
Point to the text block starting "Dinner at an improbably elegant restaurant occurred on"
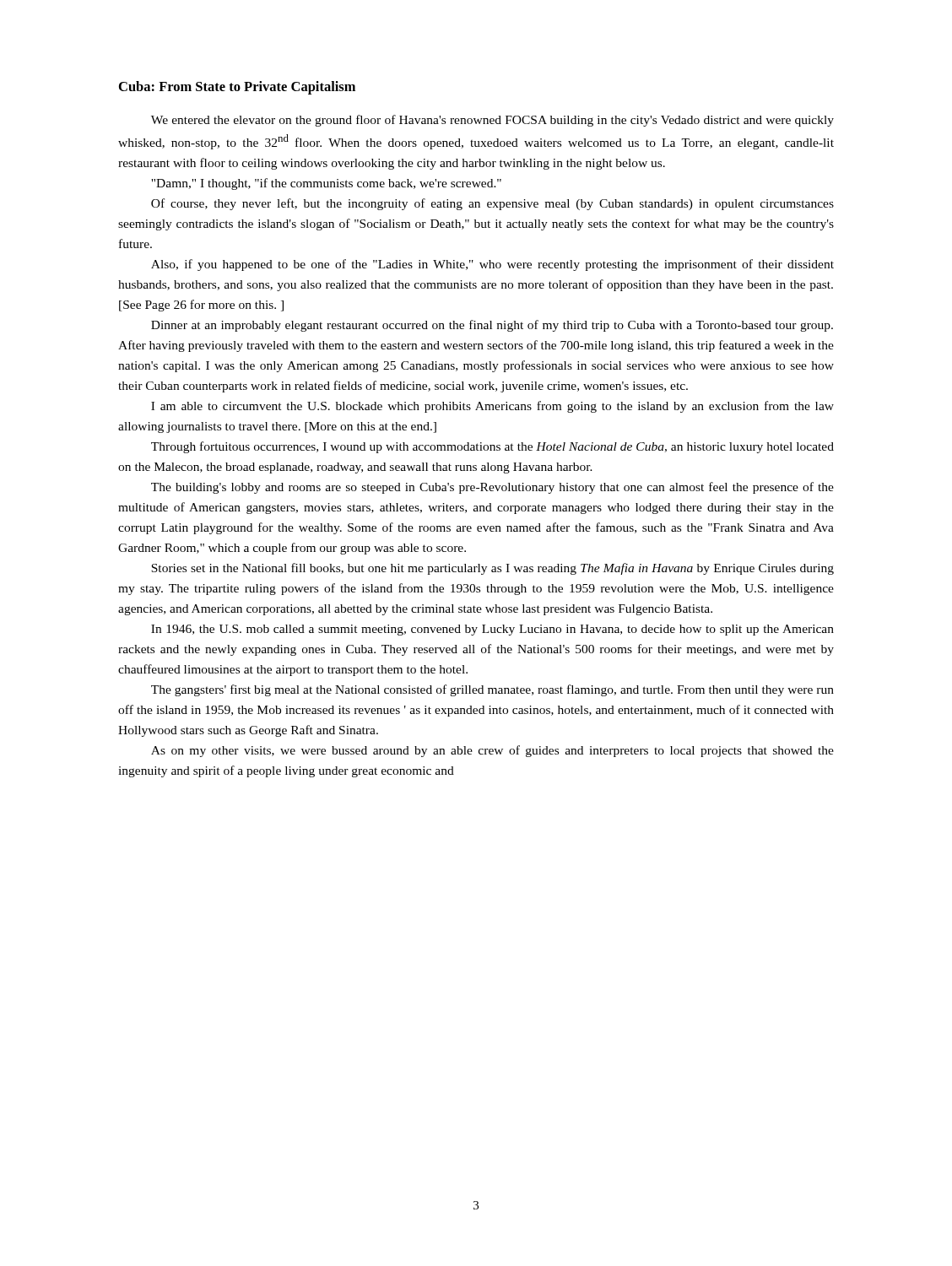point(476,355)
